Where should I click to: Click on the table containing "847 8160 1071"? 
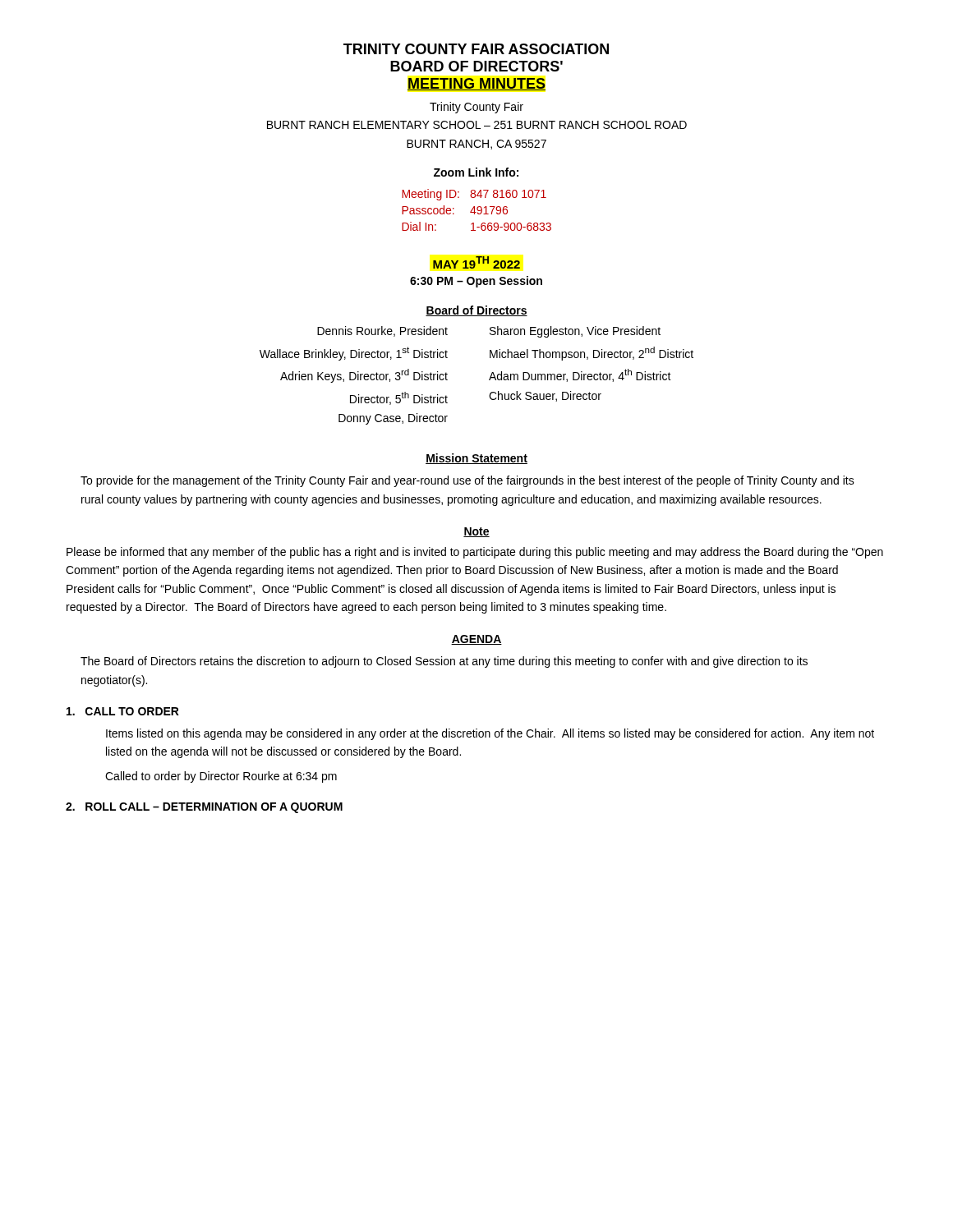click(476, 210)
